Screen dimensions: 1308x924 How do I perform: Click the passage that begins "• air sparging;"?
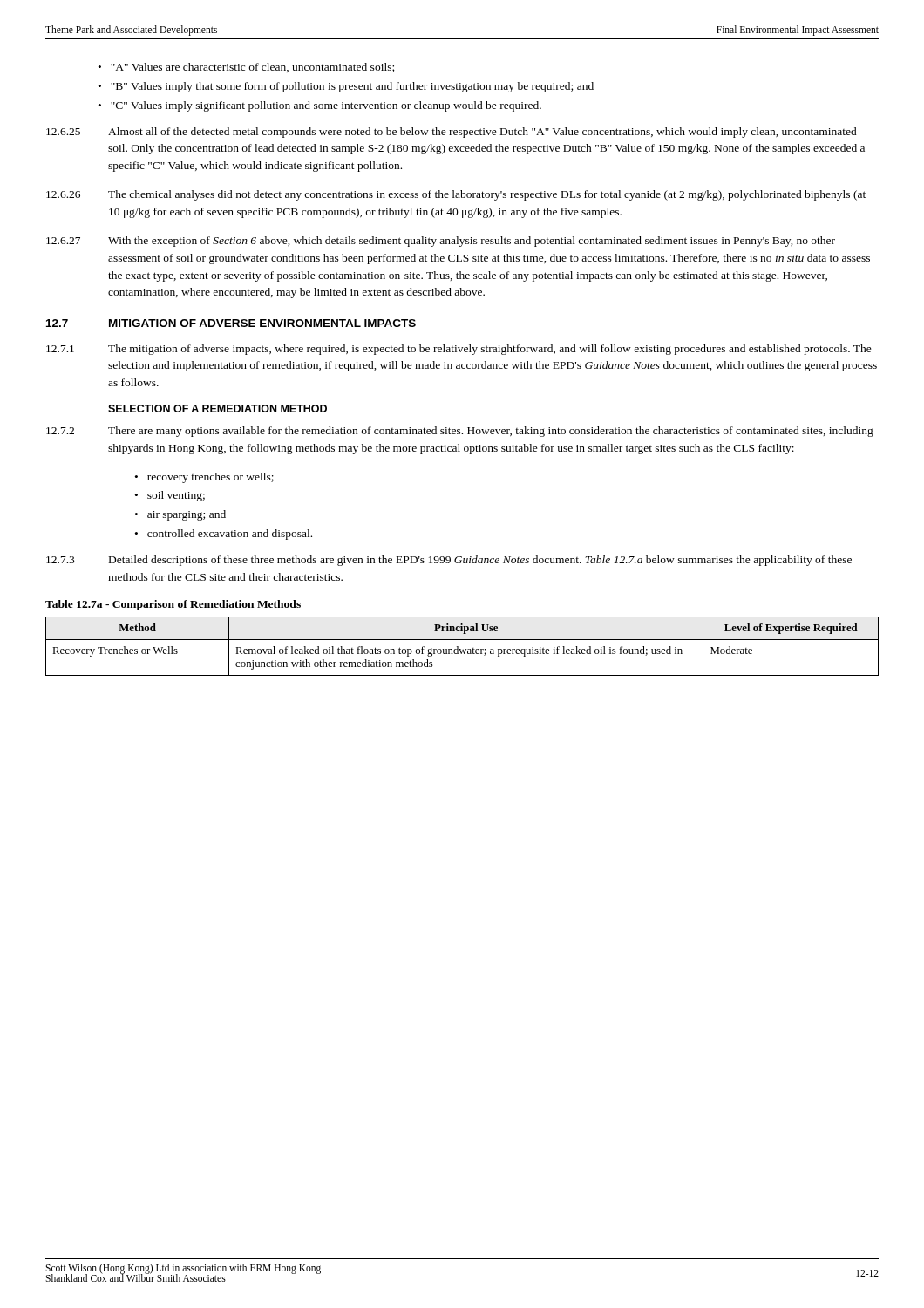[x=180, y=515]
